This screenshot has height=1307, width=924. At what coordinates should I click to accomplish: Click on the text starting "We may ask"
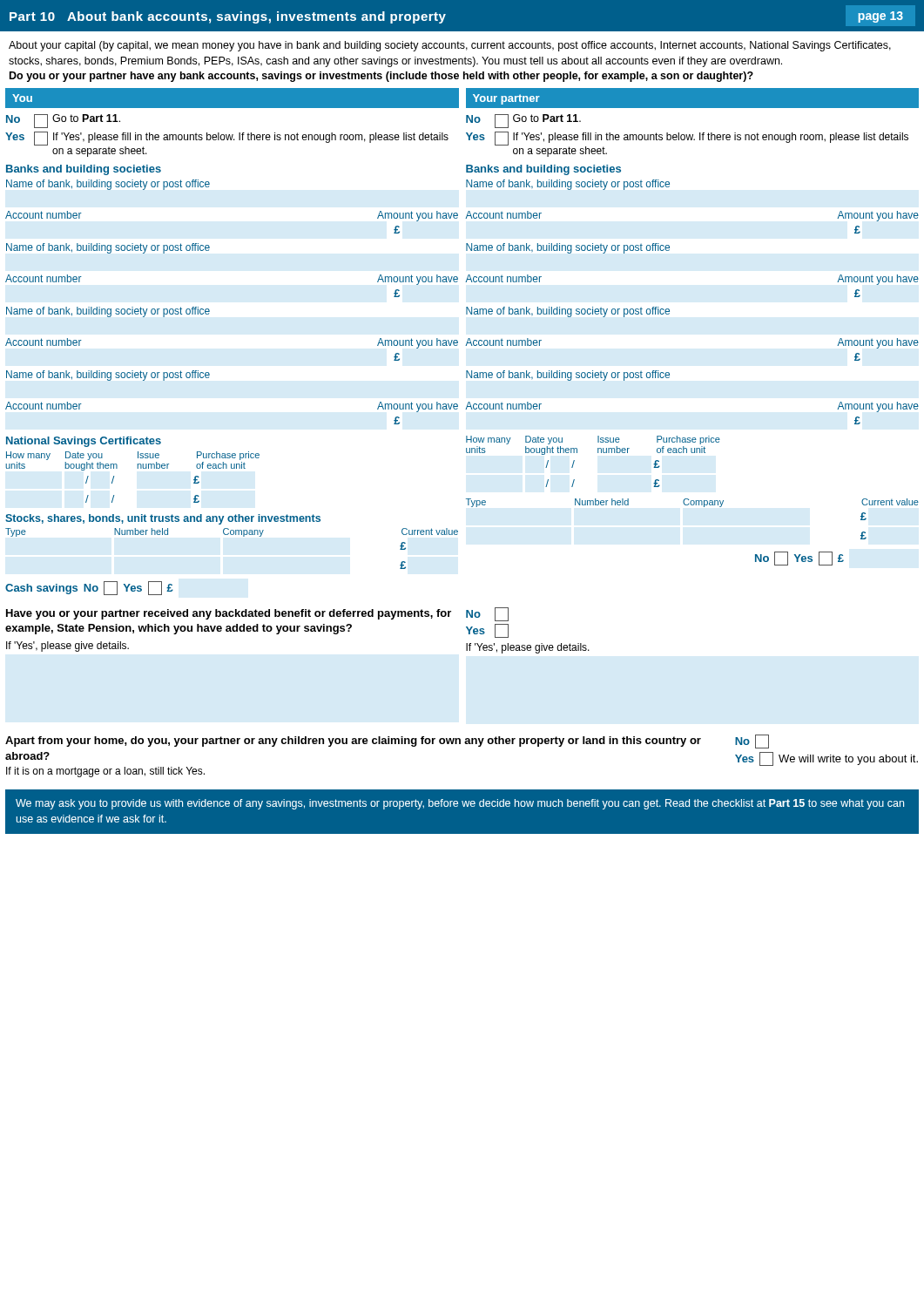coord(460,812)
